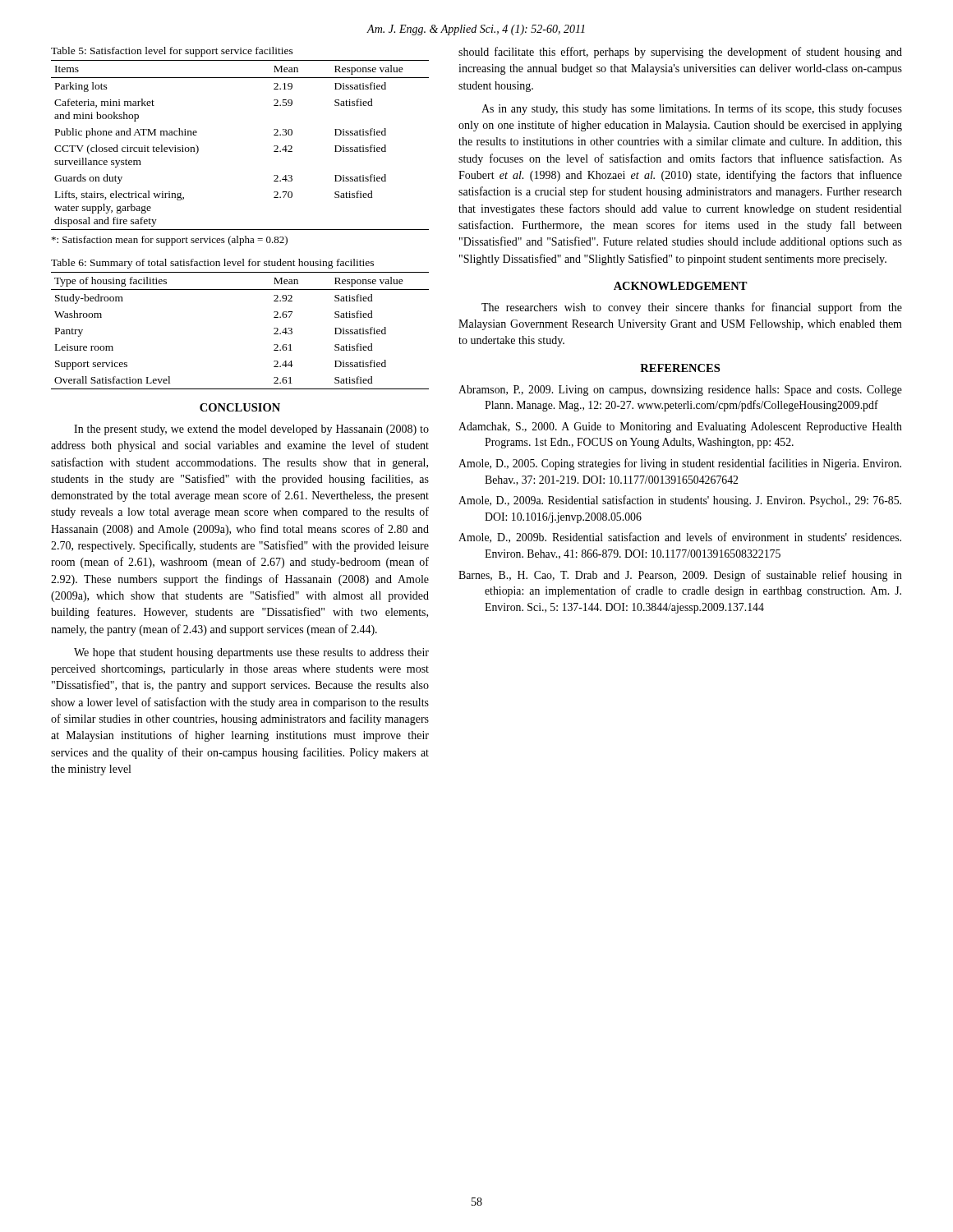Find the block on this page that starts "The researchers wish to convey their sincere thanks"
The height and width of the screenshot is (1232, 953).
coord(680,324)
